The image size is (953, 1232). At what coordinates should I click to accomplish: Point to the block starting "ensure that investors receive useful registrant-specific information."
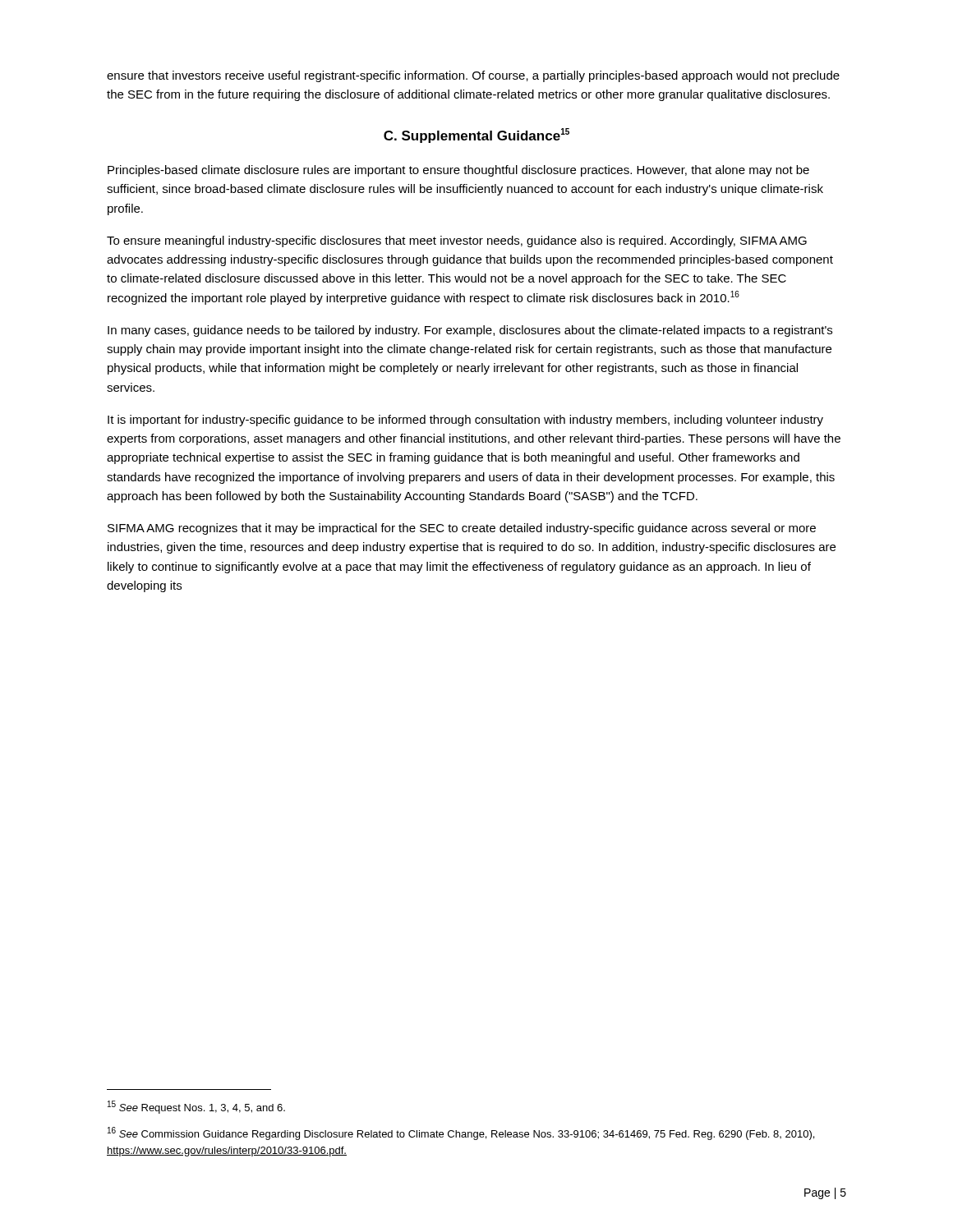473,85
